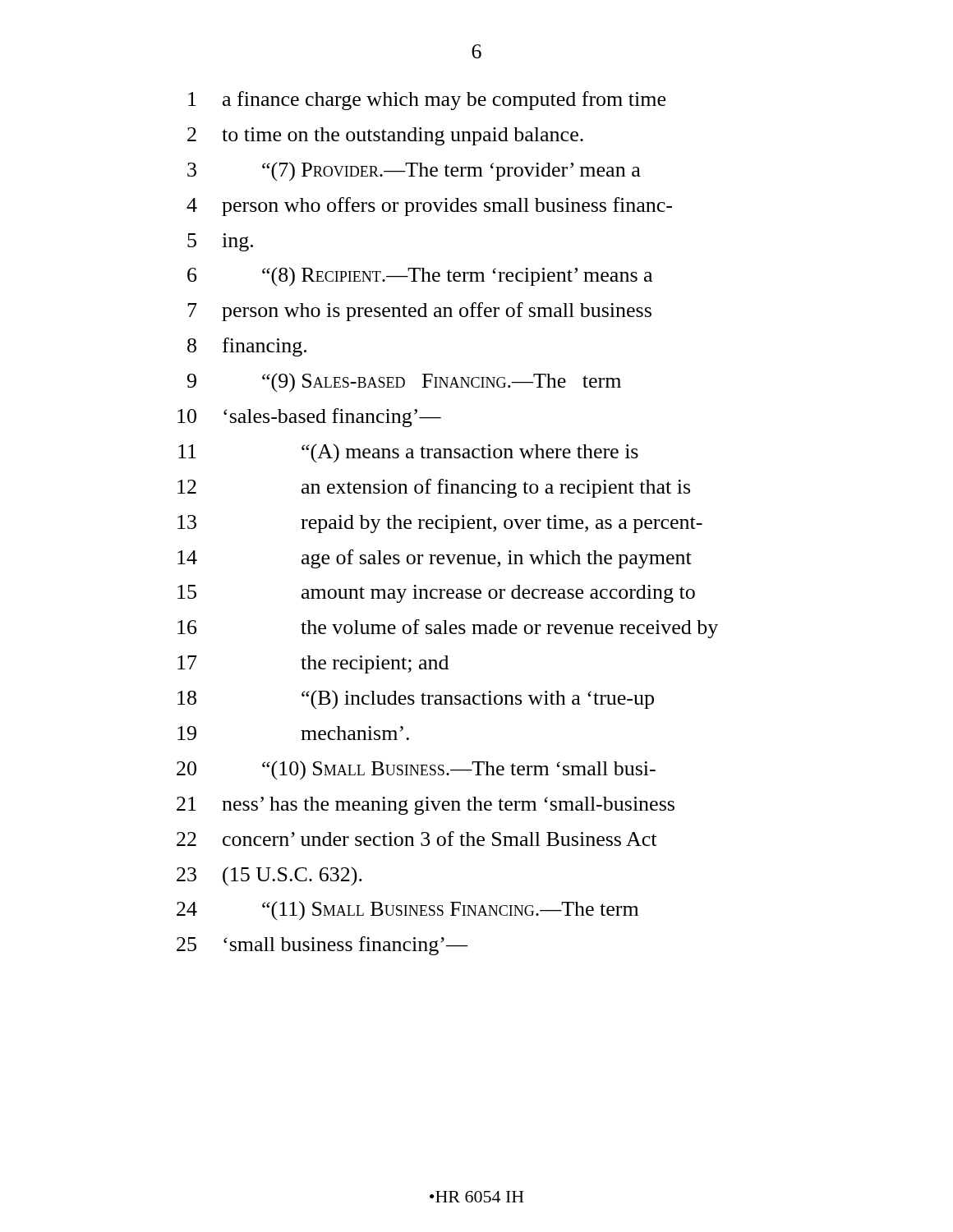The height and width of the screenshot is (1232, 953).
Task: Select the list item with the text "14 age of sales"
Action: tap(501, 558)
